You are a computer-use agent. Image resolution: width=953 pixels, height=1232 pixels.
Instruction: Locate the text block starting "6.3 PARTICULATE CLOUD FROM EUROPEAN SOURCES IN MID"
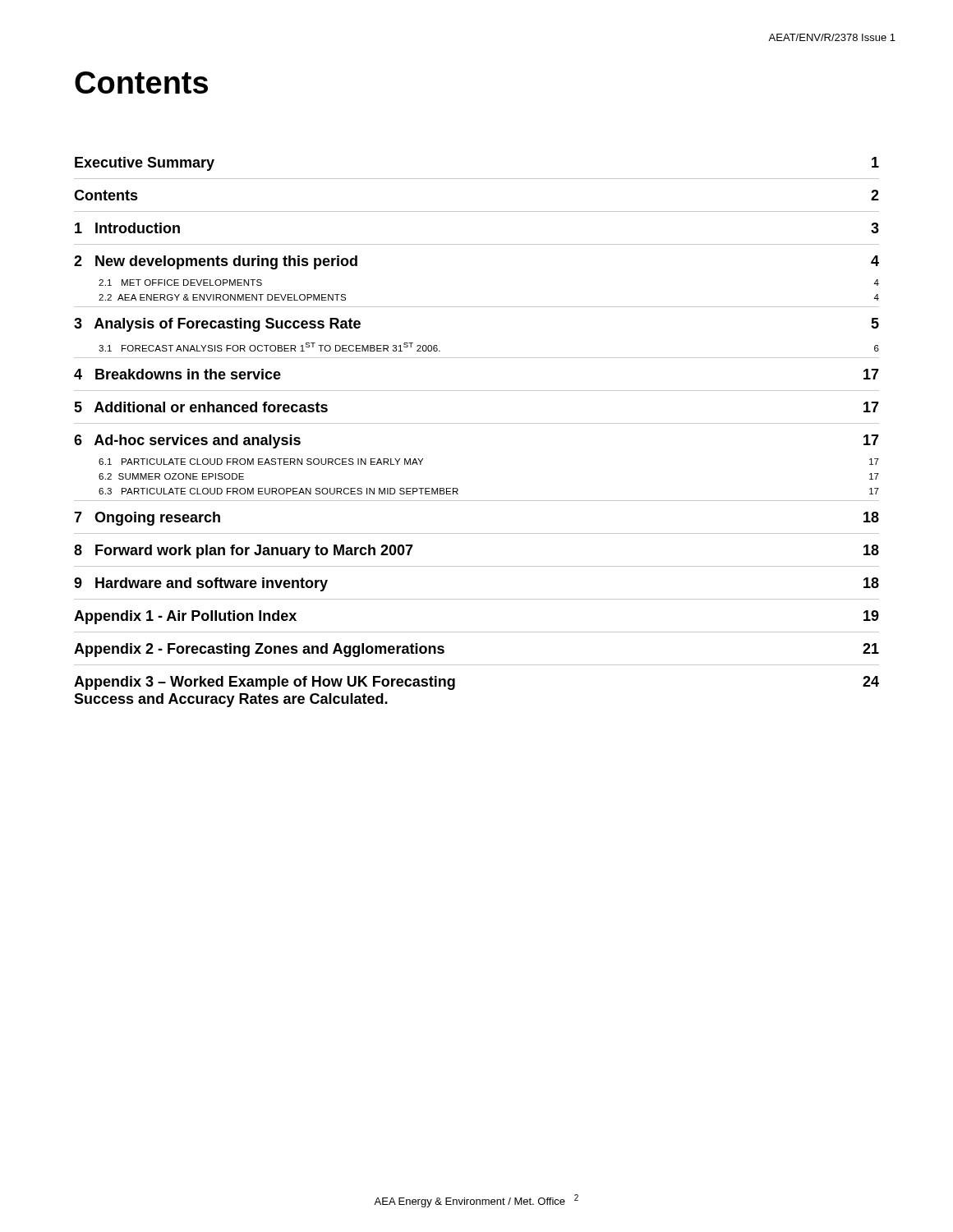(x=476, y=491)
